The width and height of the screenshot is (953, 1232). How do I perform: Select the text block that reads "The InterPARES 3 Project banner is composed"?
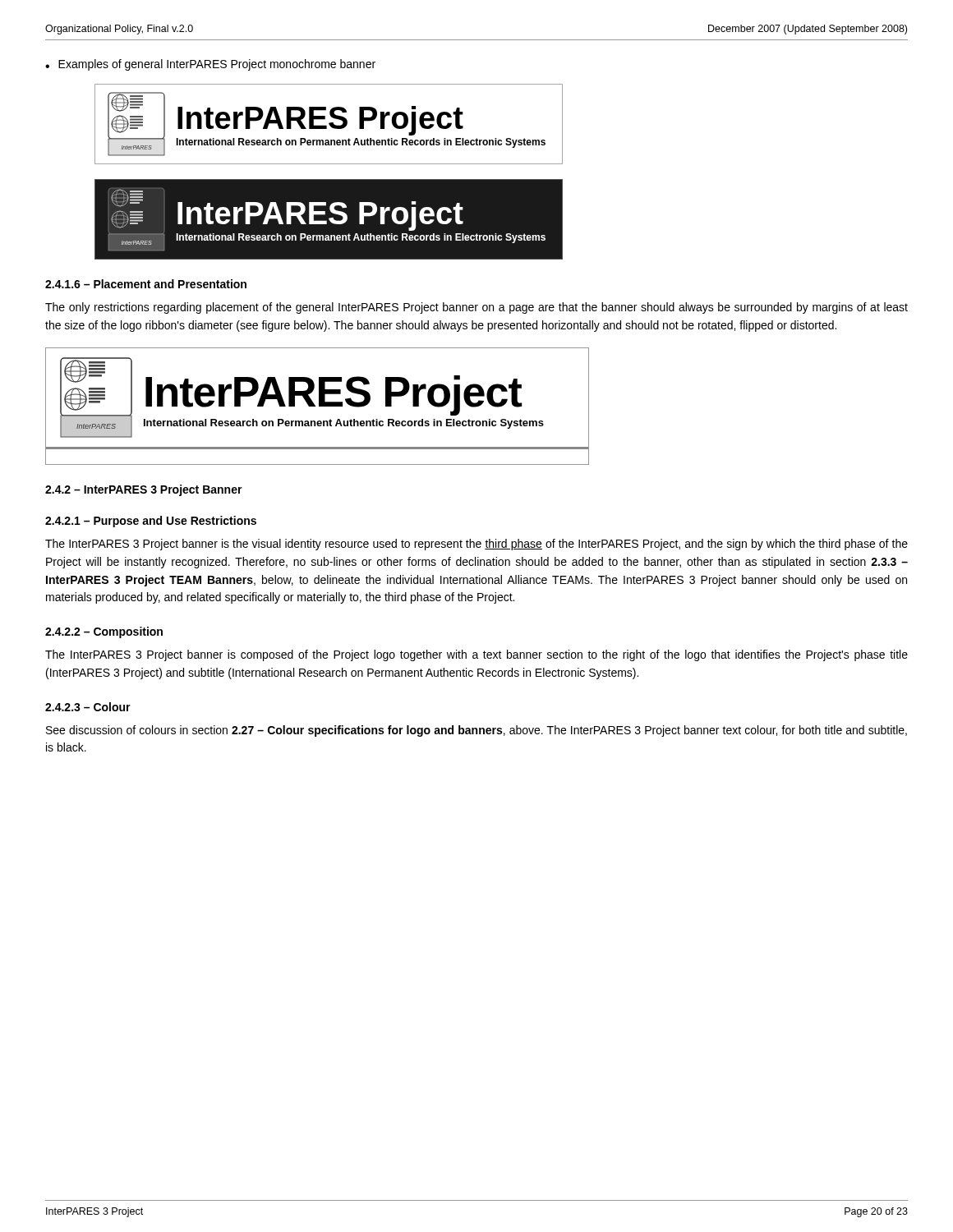476,664
